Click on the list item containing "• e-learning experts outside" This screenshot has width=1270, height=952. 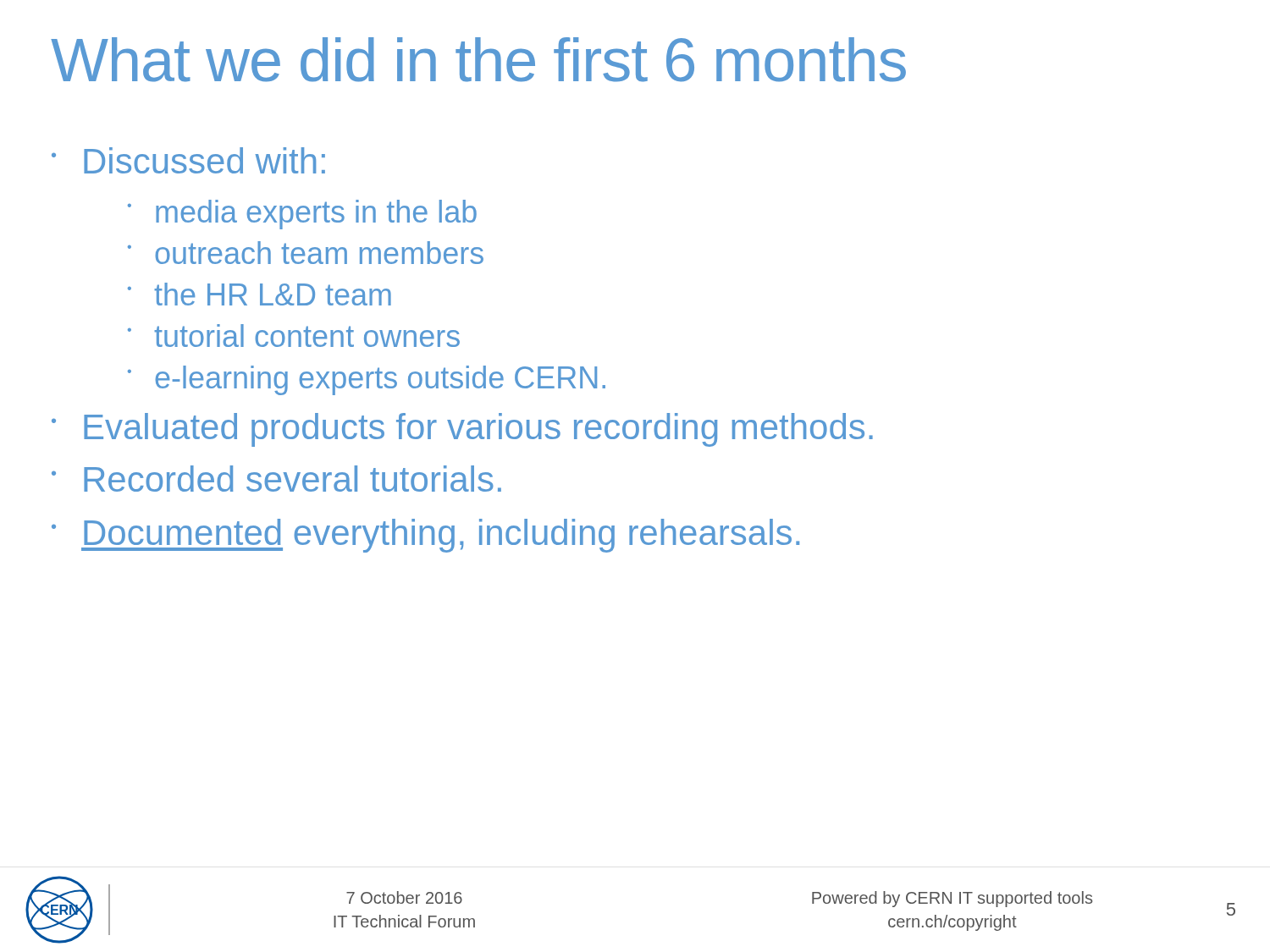(x=368, y=377)
